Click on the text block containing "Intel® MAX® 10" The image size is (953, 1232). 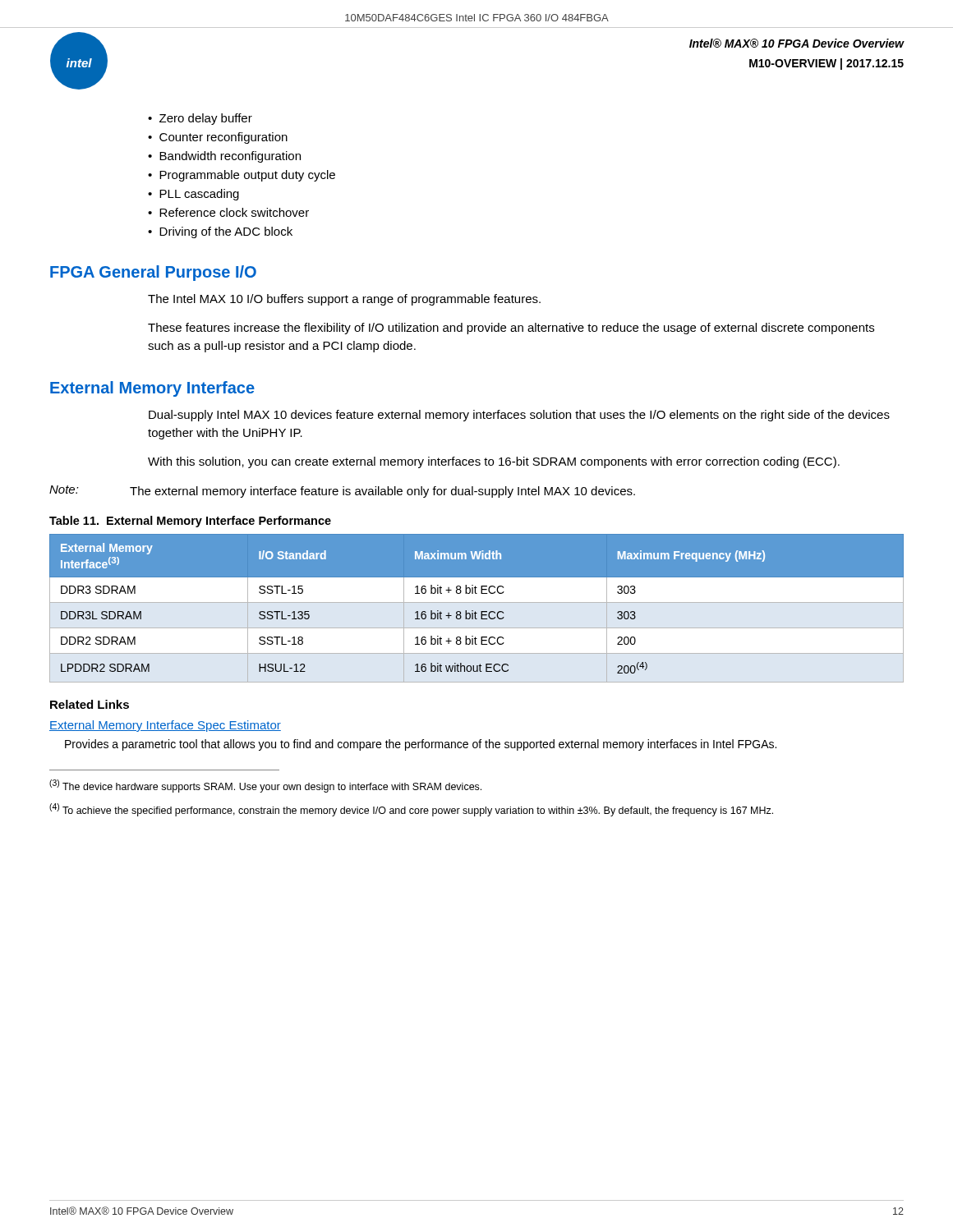click(x=796, y=54)
